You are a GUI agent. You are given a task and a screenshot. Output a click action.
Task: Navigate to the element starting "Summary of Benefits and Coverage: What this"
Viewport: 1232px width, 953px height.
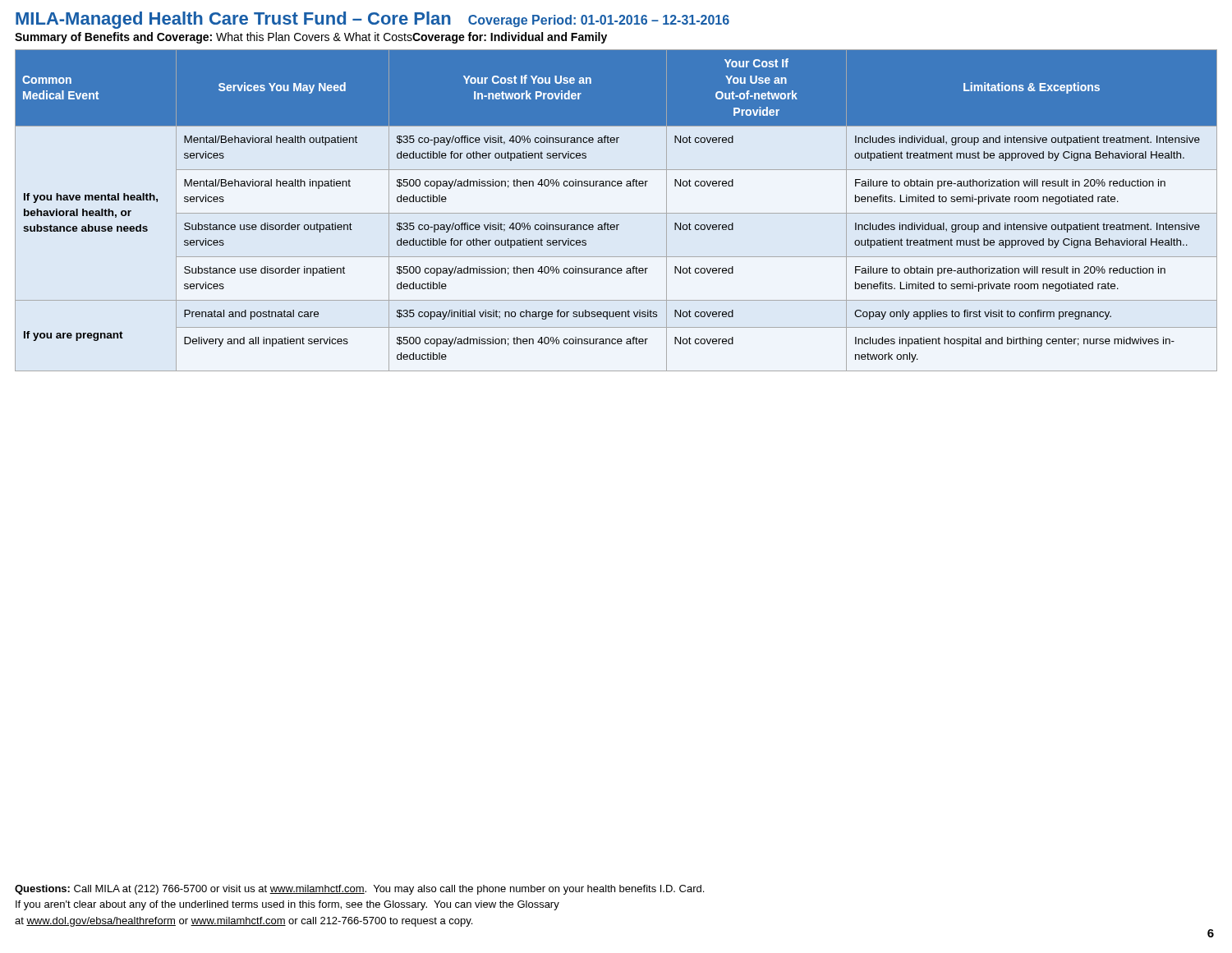coord(311,37)
